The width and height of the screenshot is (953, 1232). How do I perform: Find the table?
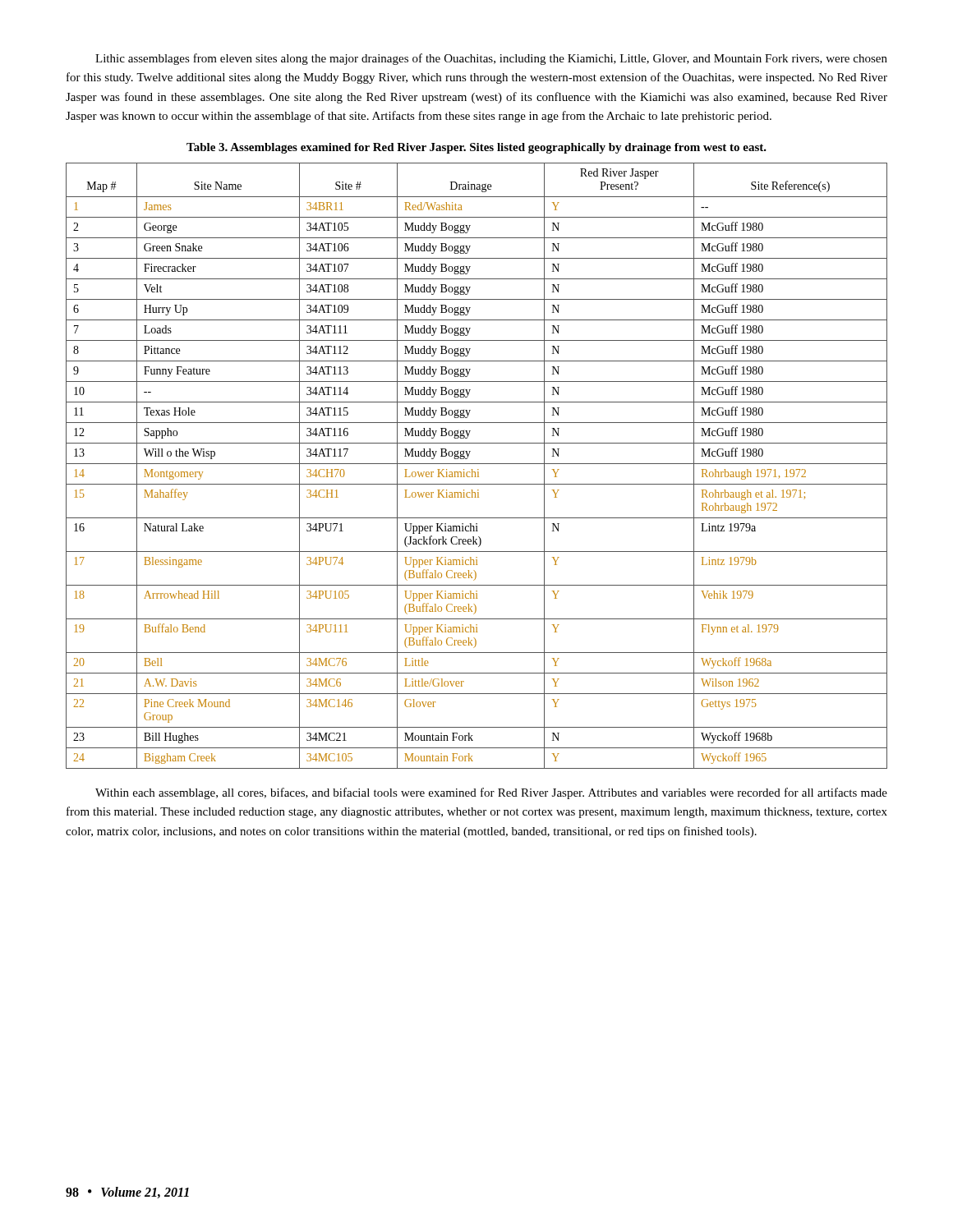tap(476, 466)
